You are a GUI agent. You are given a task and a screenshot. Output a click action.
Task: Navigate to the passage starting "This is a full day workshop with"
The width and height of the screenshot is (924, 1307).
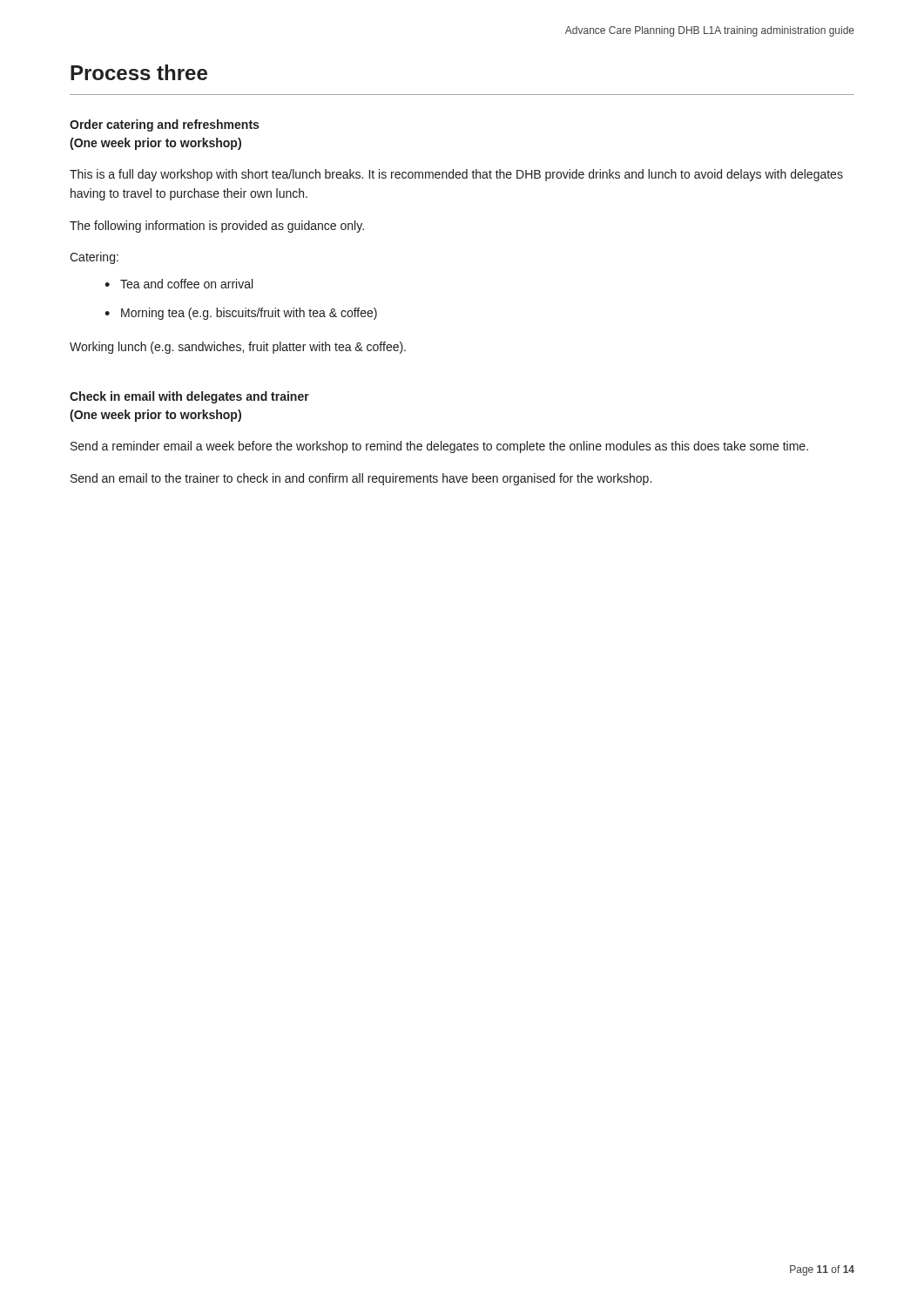456,184
